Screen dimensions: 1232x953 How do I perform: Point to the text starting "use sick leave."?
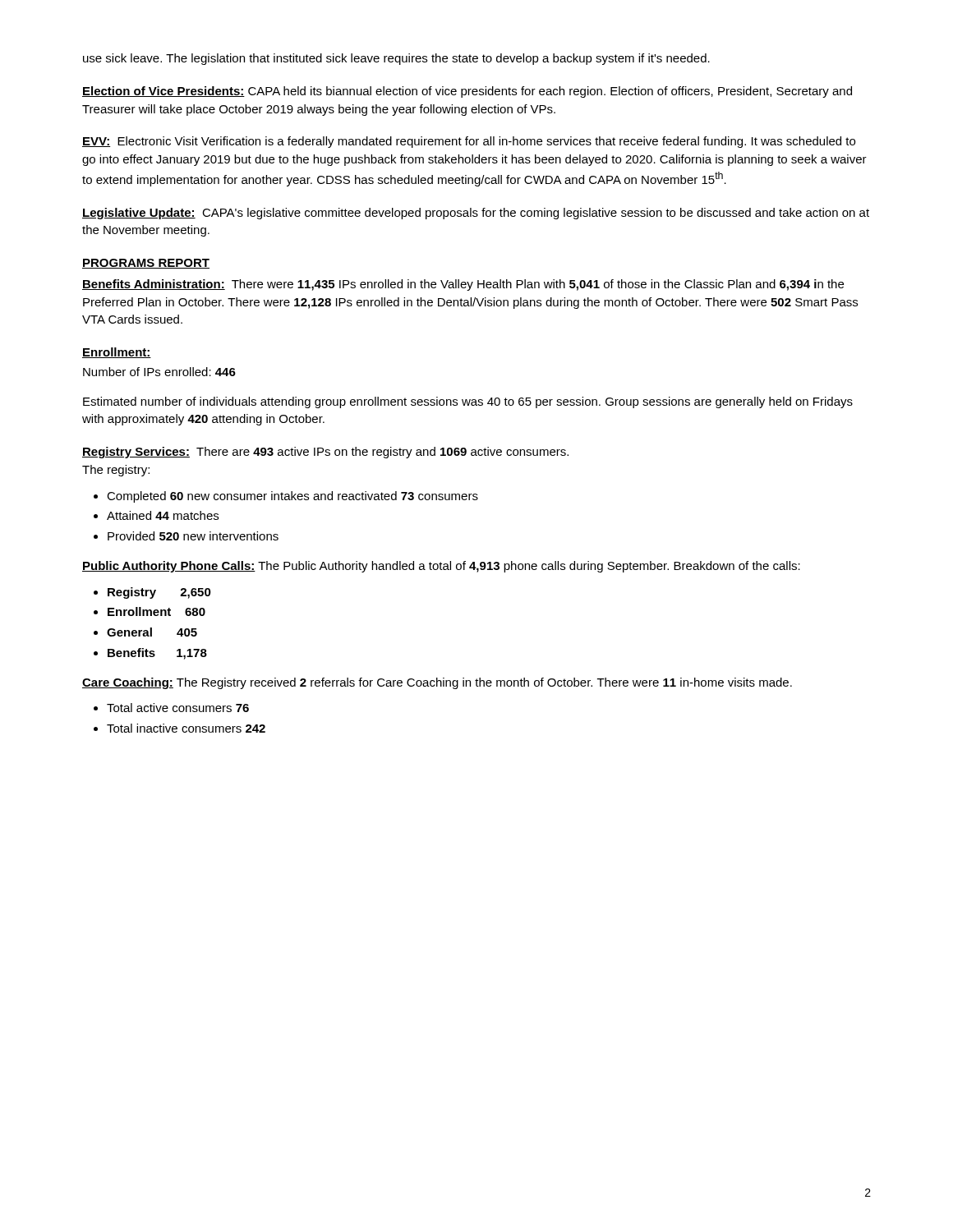[x=396, y=58]
